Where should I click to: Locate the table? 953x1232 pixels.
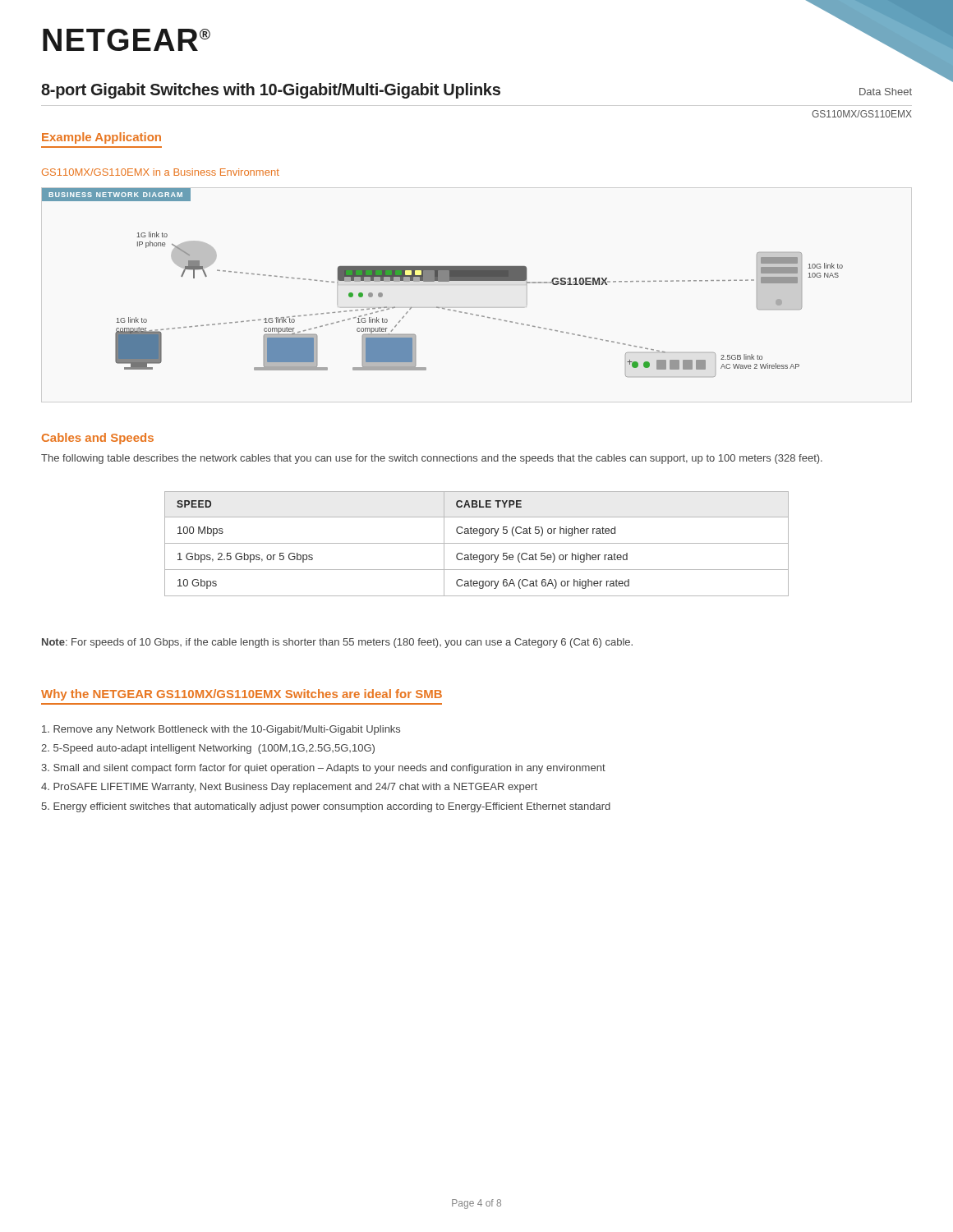click(476, 544)
